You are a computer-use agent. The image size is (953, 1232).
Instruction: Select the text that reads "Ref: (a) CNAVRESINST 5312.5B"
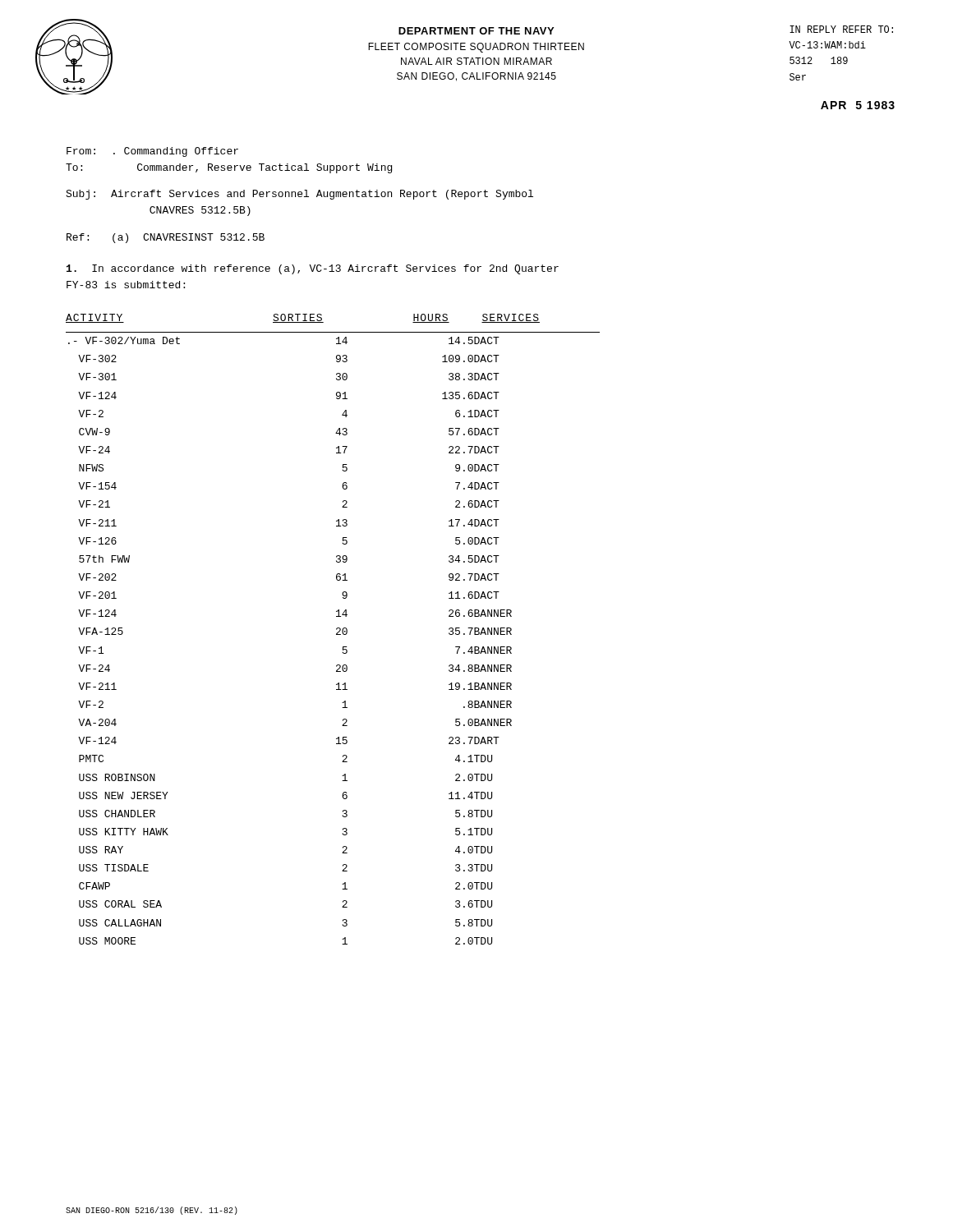pyautogui.click(x=165, y=238)
